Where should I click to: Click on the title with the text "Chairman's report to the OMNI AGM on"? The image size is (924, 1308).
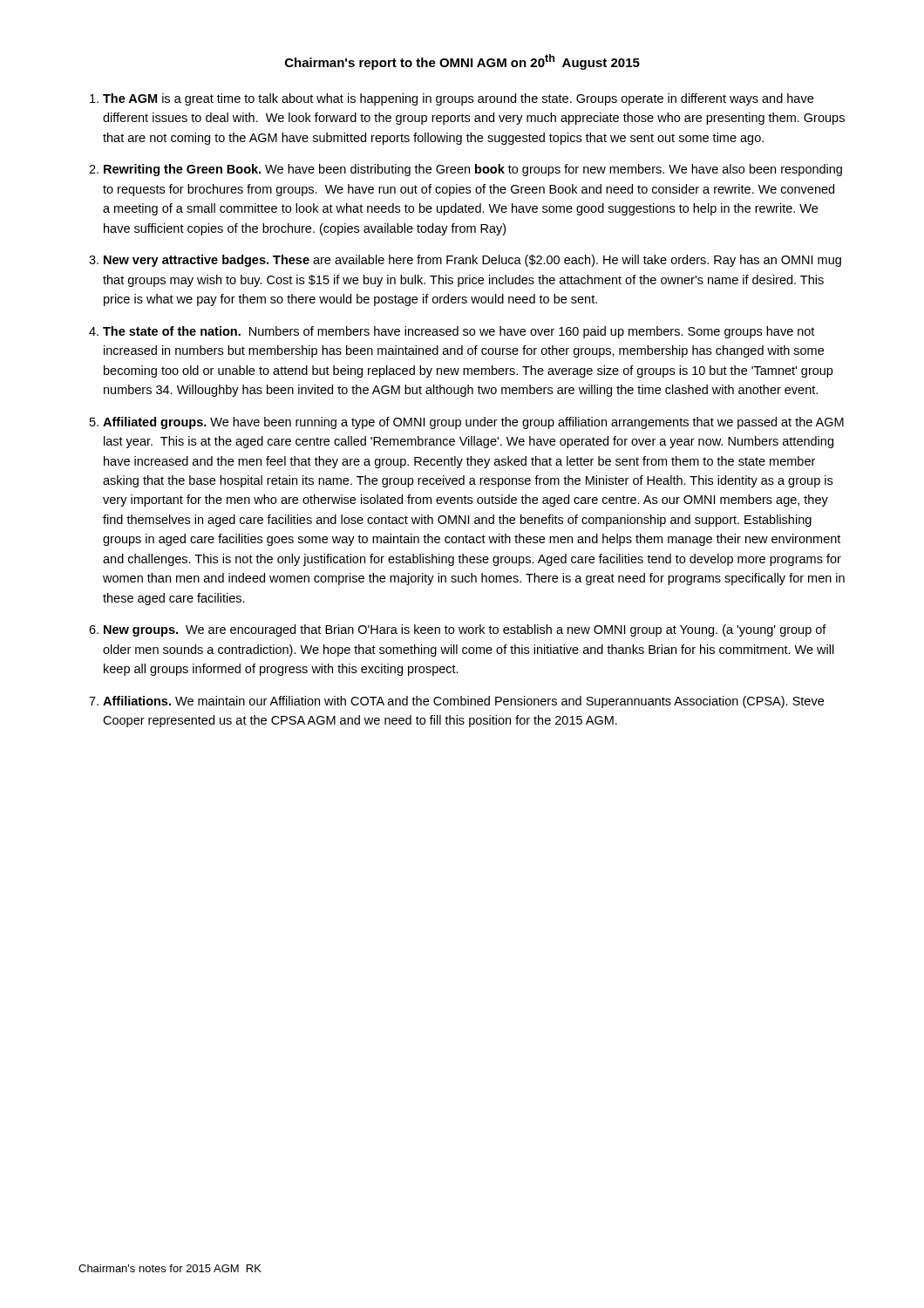tap(462, 61)
